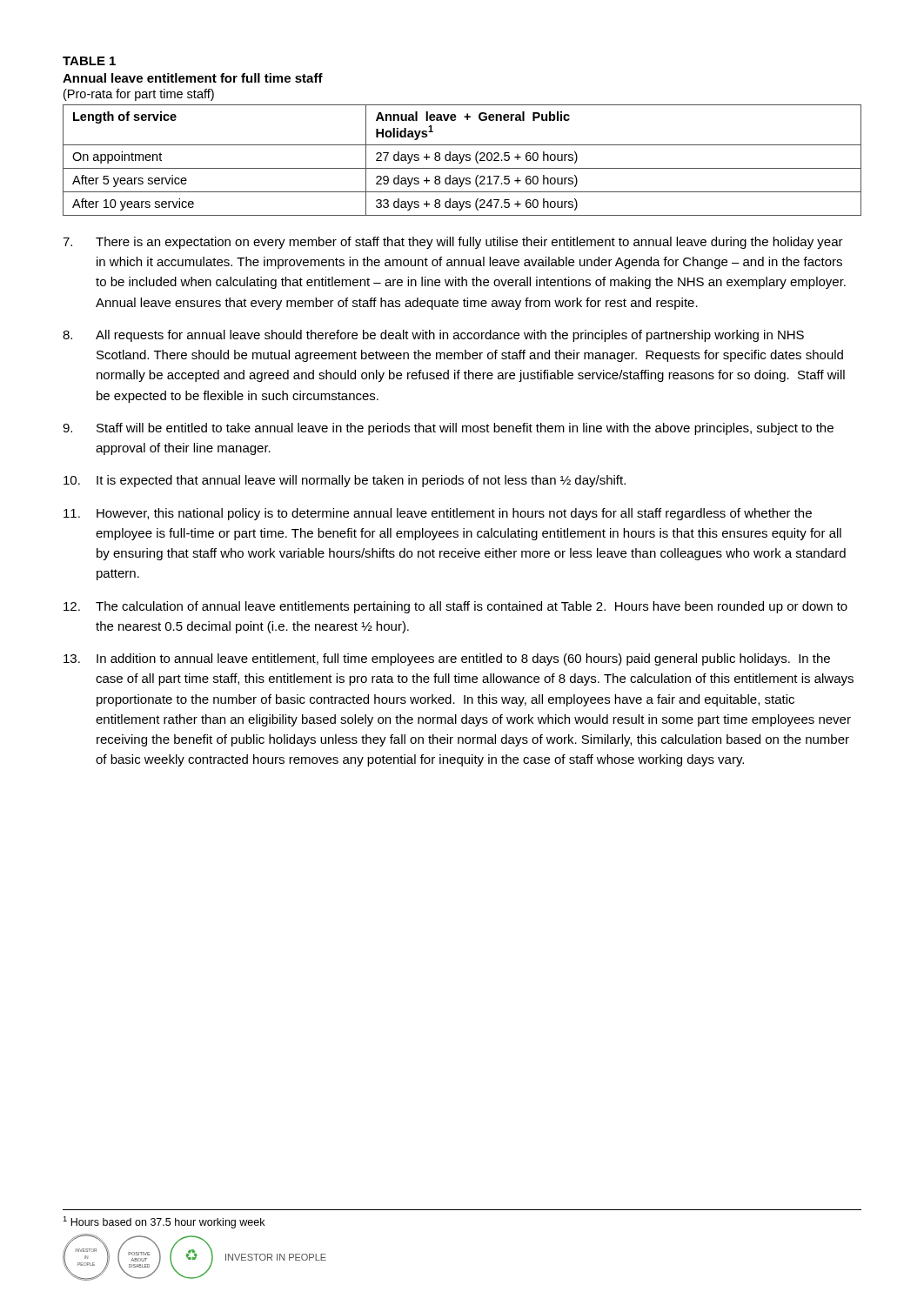
Task: Find the table that mentions "Length of service"
Action: point(462,160)
